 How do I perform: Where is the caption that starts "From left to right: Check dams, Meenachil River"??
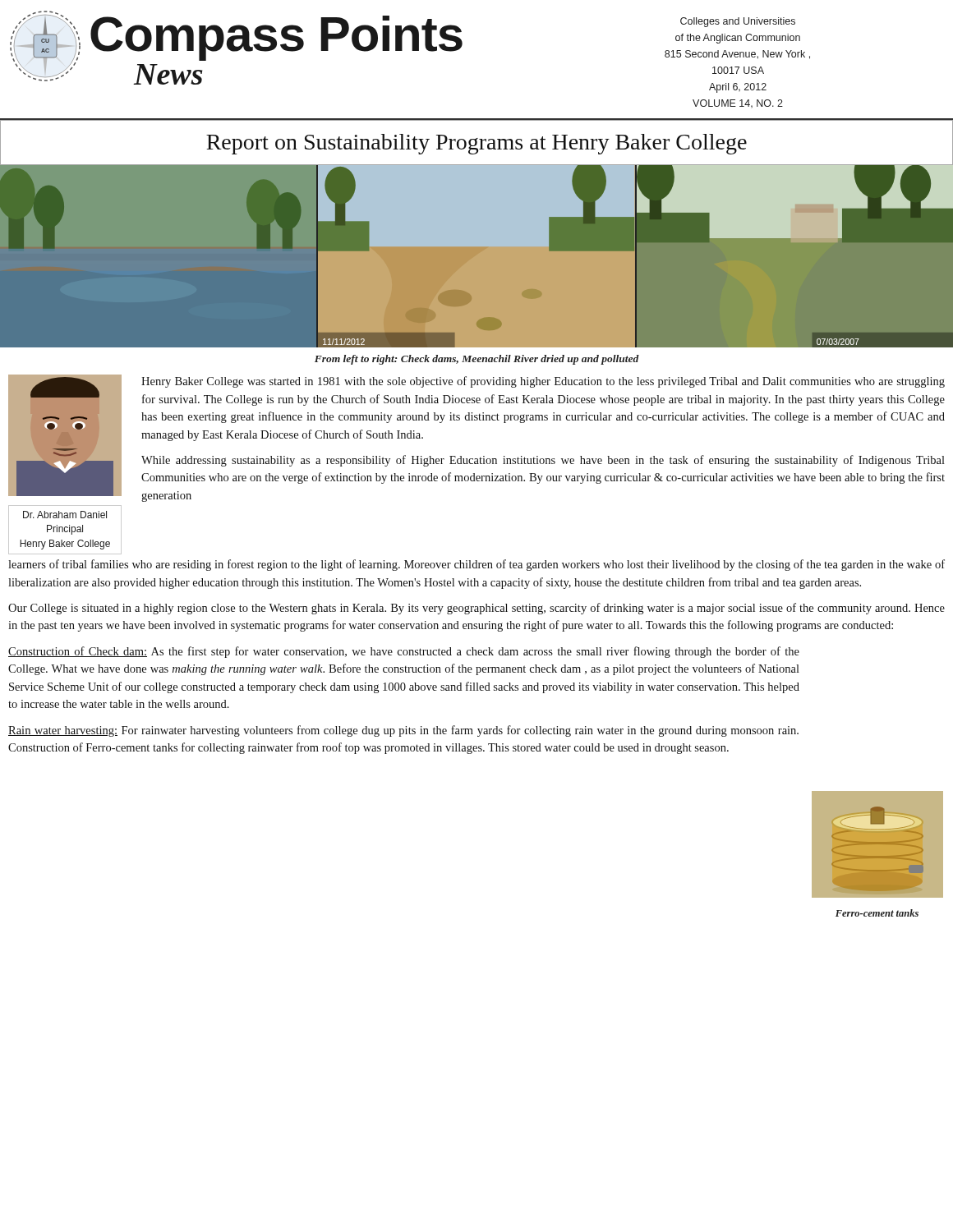tap(476, 358)
